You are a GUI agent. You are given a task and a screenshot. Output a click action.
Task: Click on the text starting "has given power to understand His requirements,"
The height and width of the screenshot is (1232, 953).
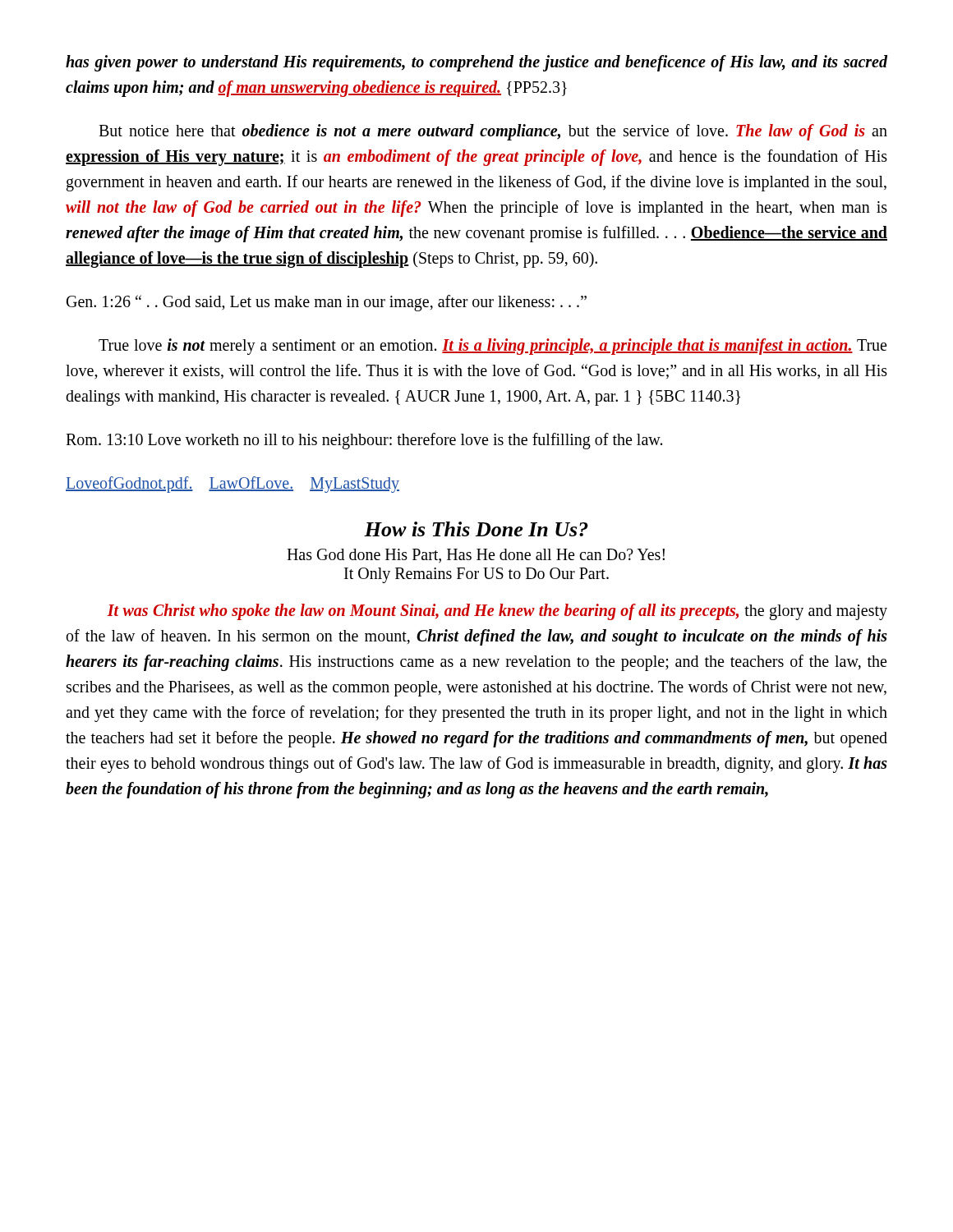[476, 74]
